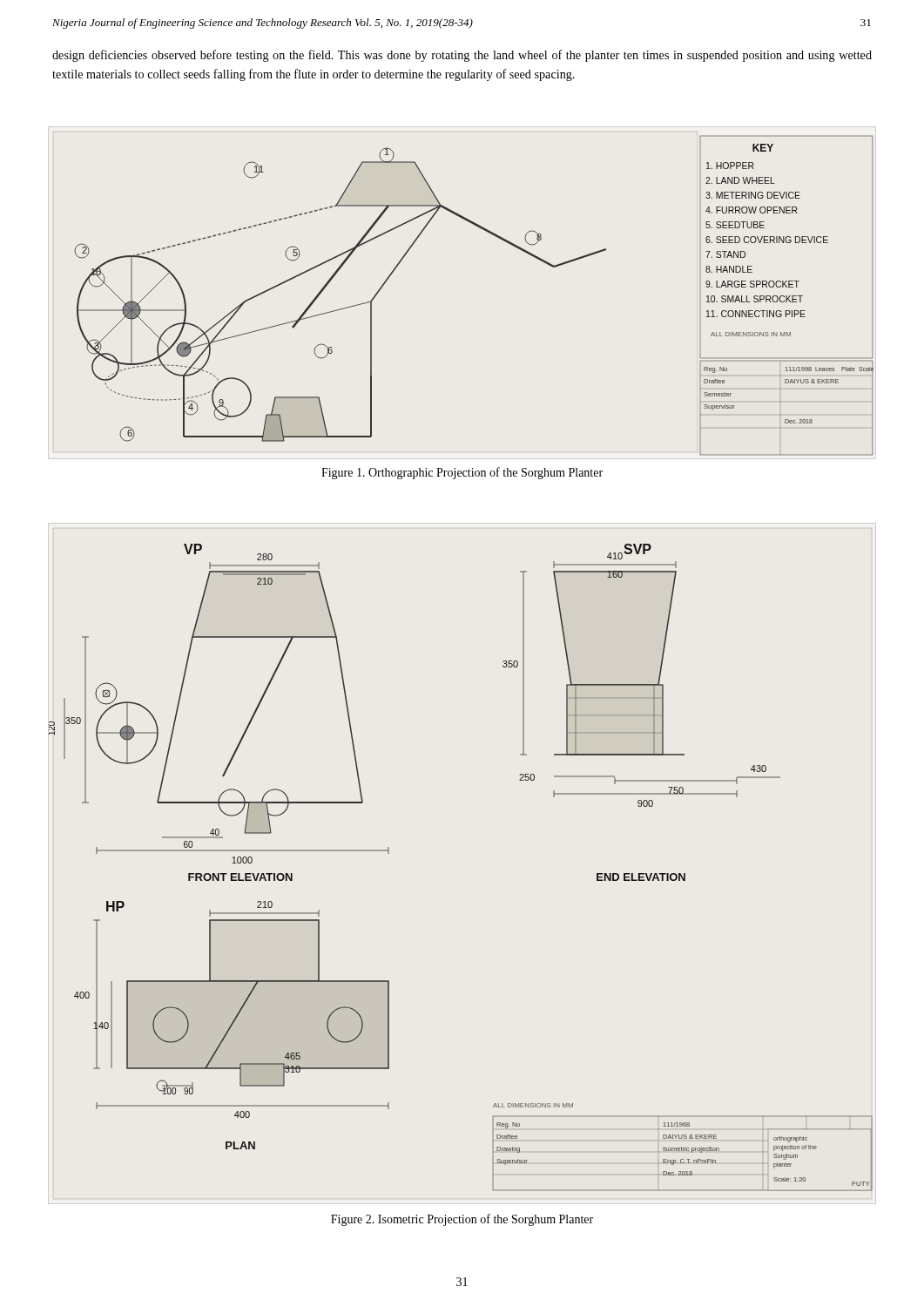This screenshot has height=1307, width=924.
Task: Navigate to the block starting "Figure 1. Orthographic Projection of the"
Action: 462,473
